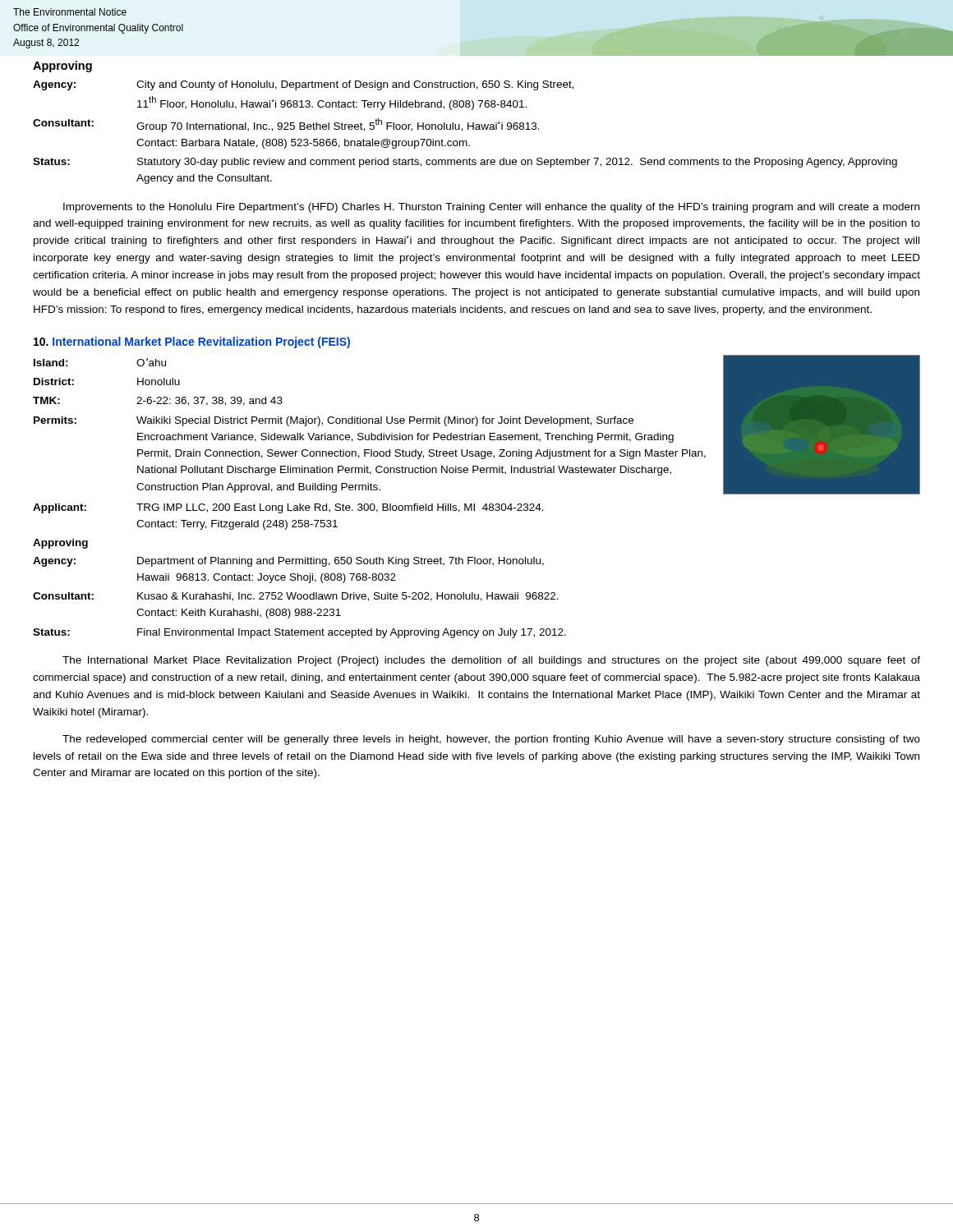The width and height of the screenshot is (953, 1232).
Task: Select the element starting "Improvements to the Honolulu Fire Department’s (HFD)"
Action: click(x=476, y=258)
